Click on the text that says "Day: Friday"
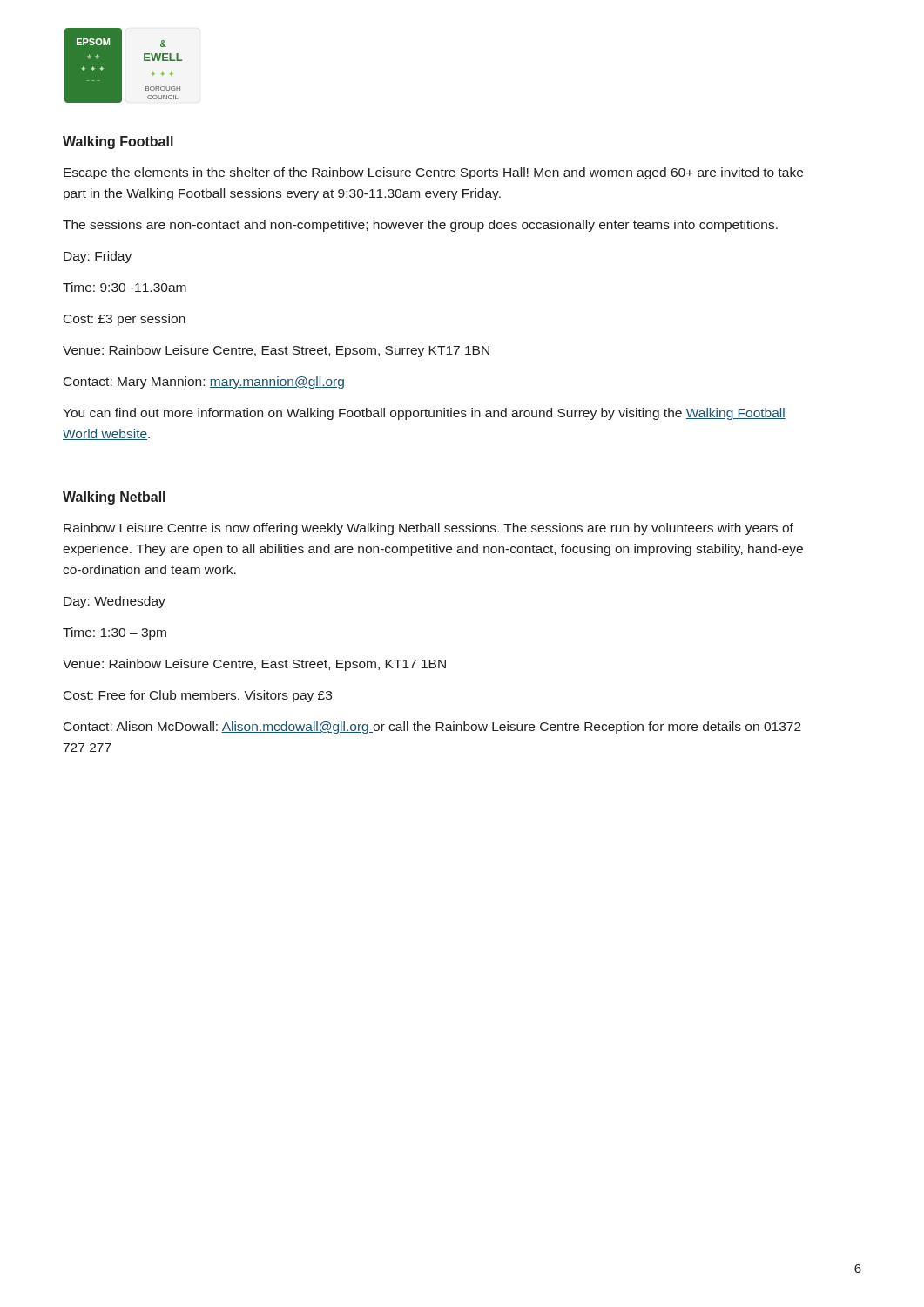This screenshot has width=924, height=1307. point(97,256)
